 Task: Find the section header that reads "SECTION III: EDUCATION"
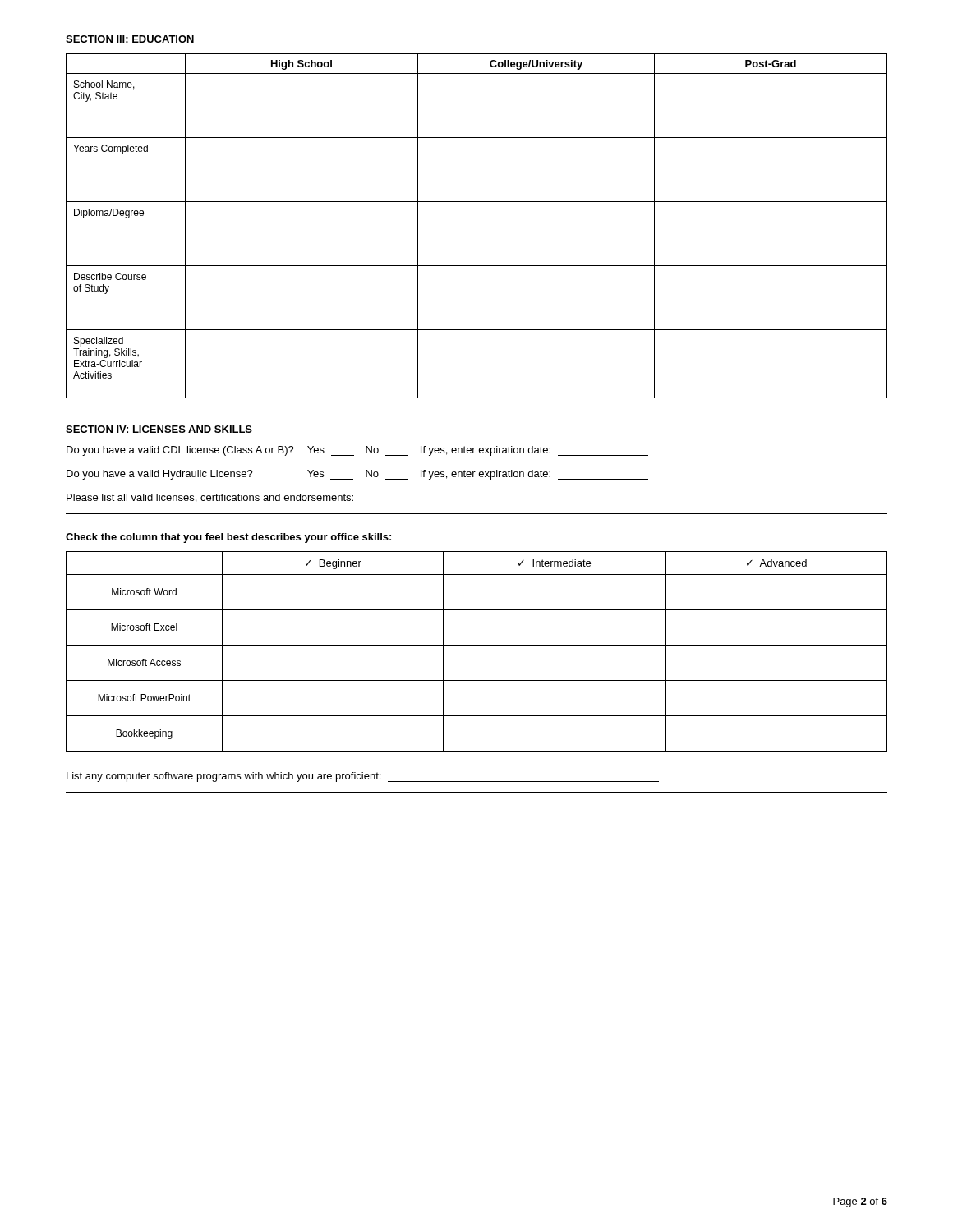[130, 39]
